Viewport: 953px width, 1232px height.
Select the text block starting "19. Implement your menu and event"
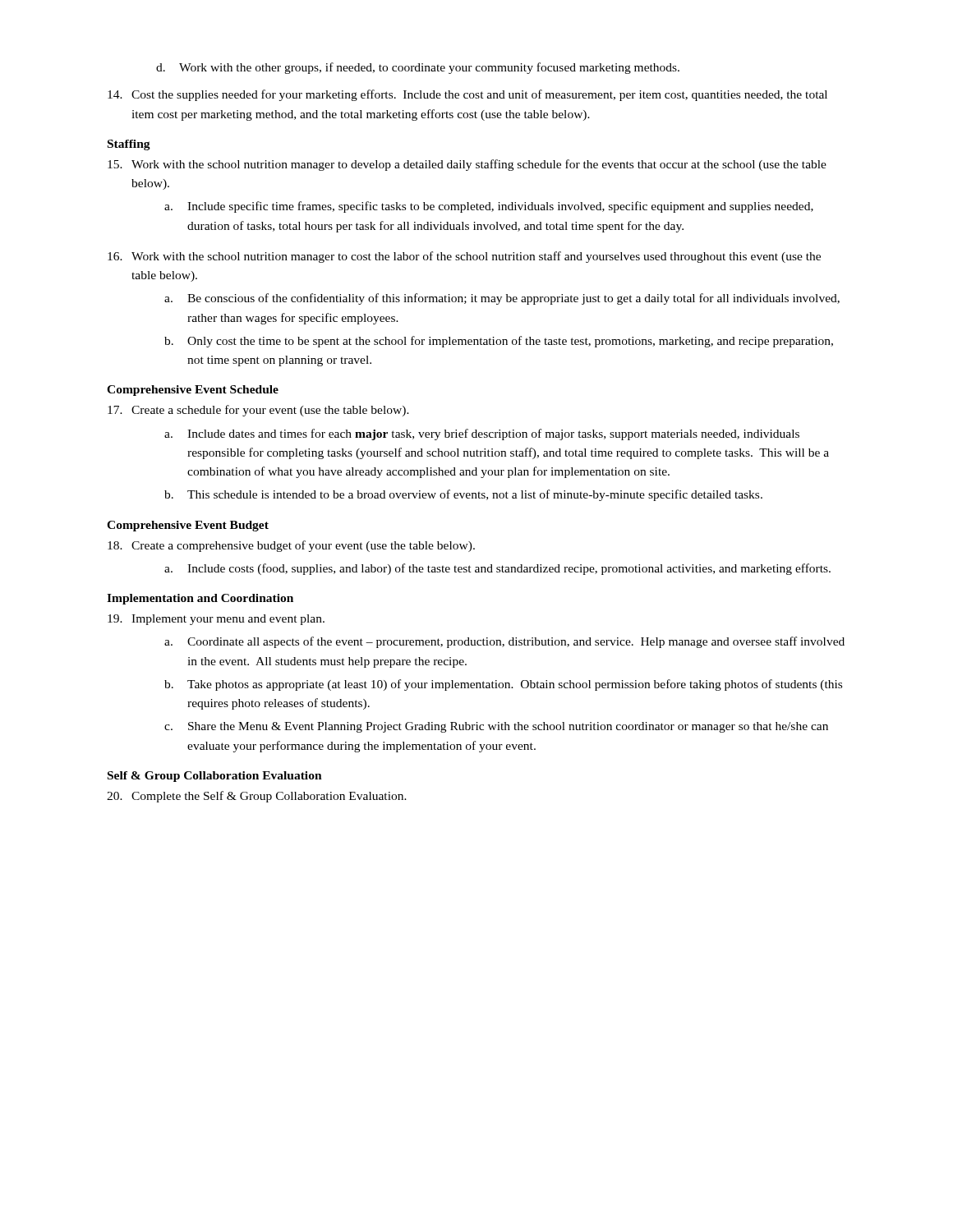click(216, 618)
